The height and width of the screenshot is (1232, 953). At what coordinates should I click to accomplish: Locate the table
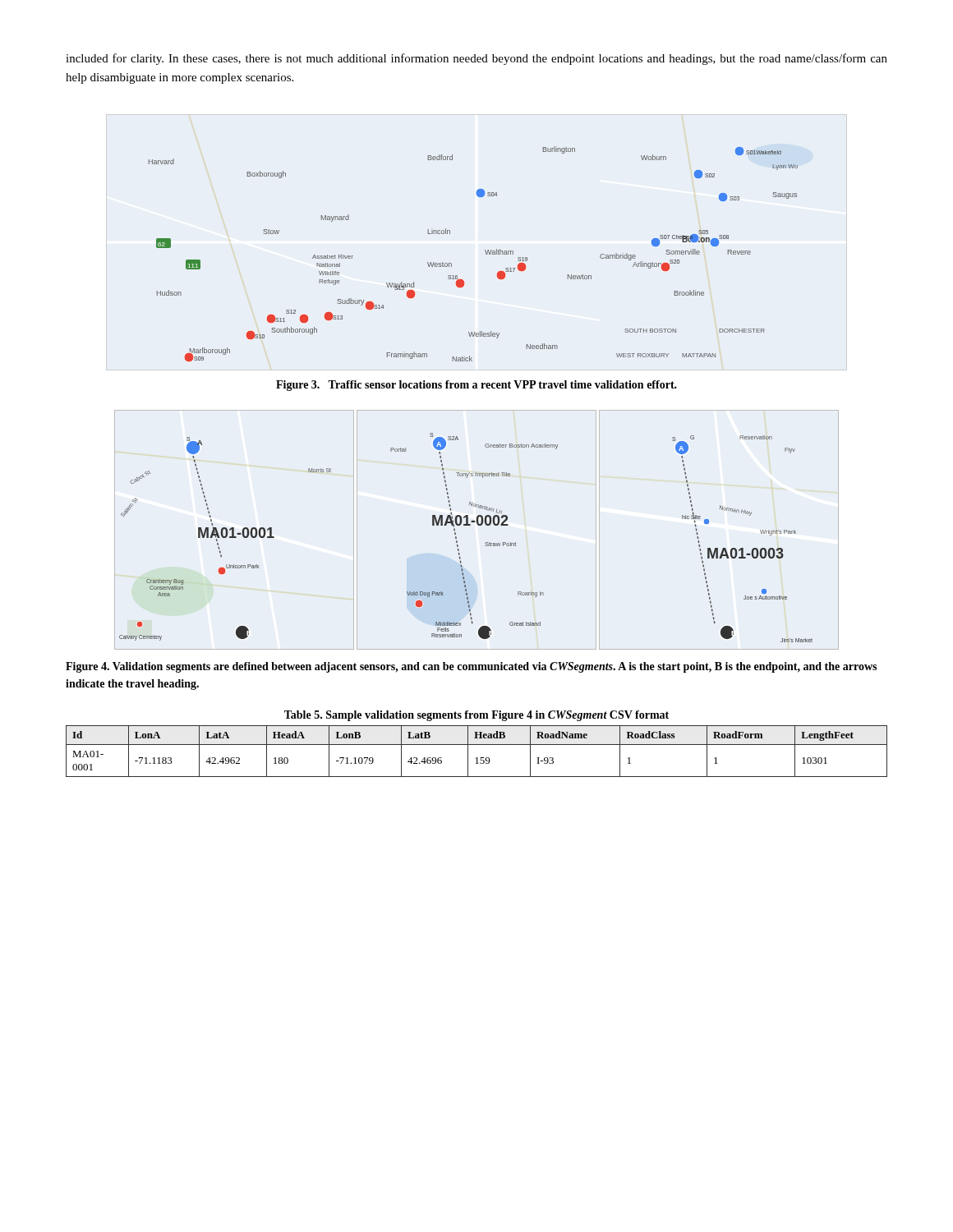tap(476, 742)
